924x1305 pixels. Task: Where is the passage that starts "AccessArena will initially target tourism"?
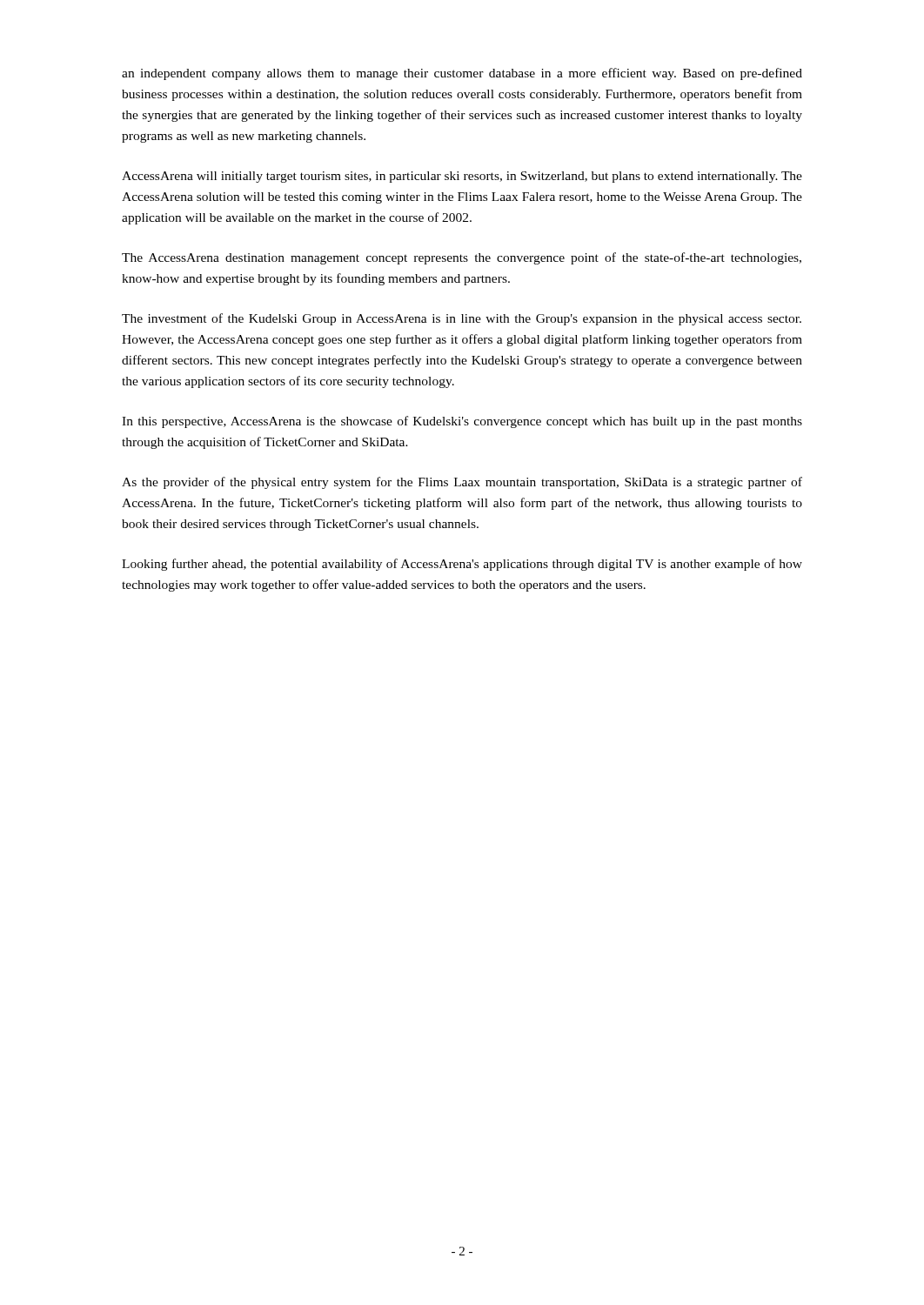[x=462, y=196]
